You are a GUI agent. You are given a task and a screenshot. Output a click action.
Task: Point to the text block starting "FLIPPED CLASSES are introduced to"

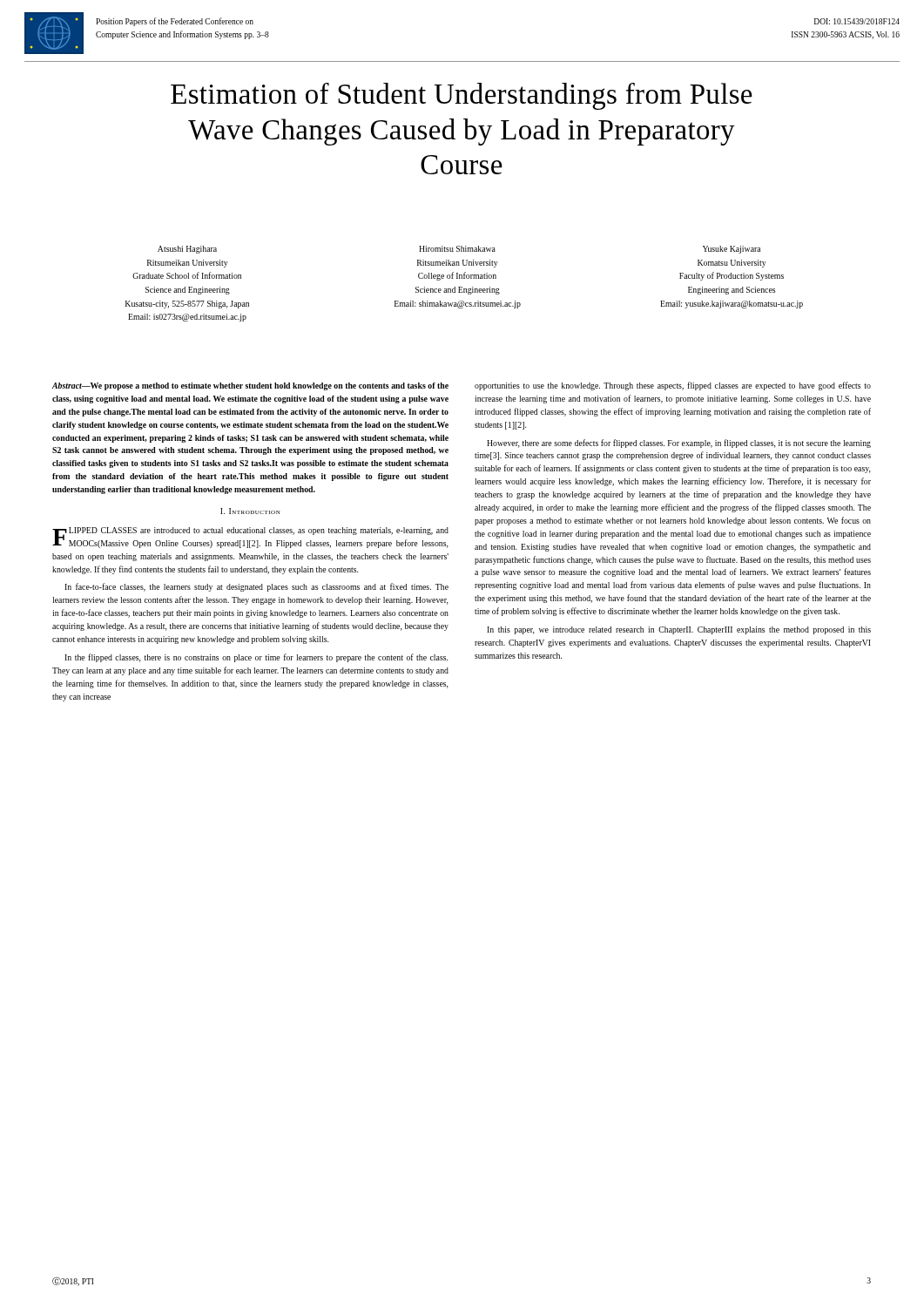click(250, 549)
